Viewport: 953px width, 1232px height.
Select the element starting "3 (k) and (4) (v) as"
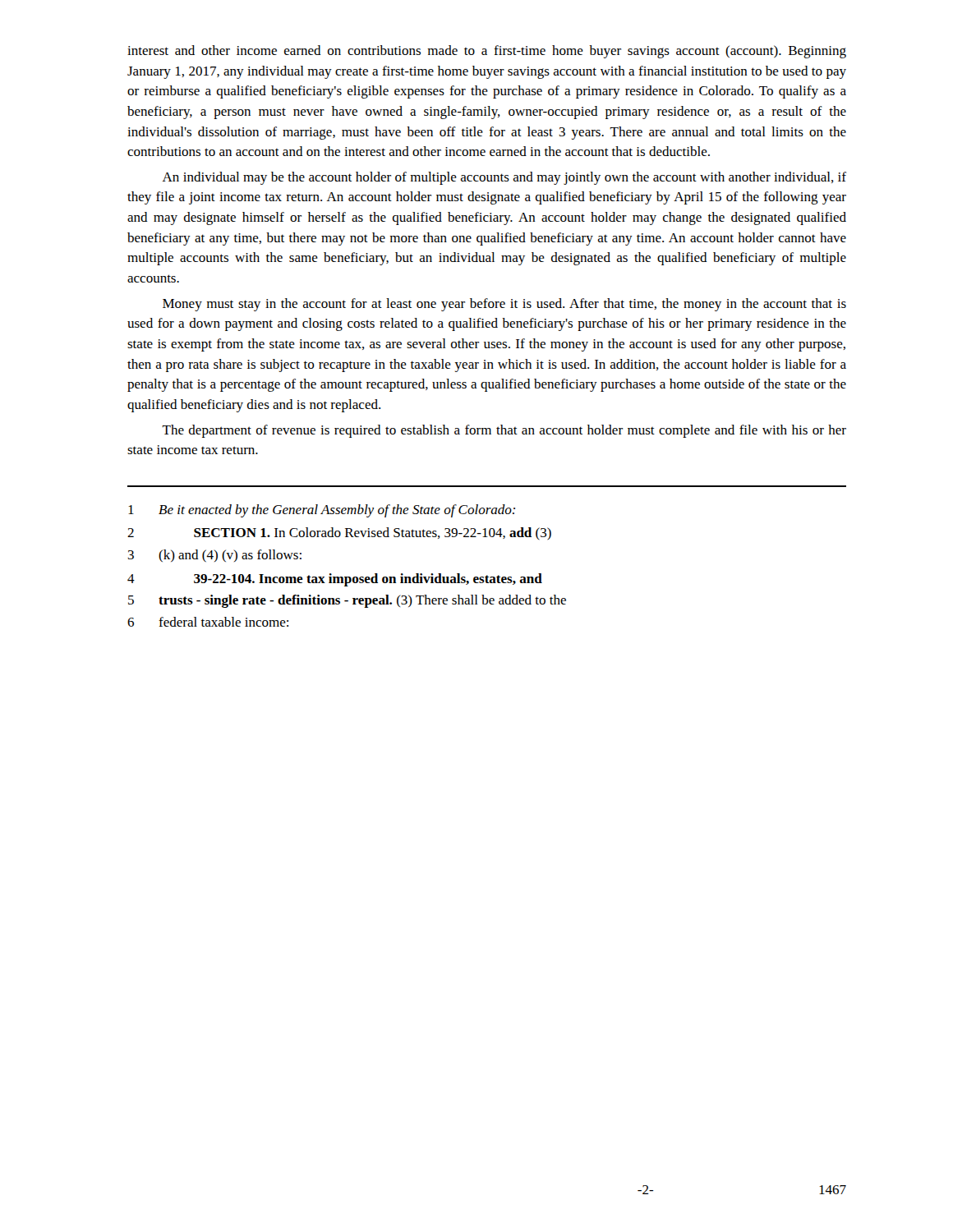[215, 556]
